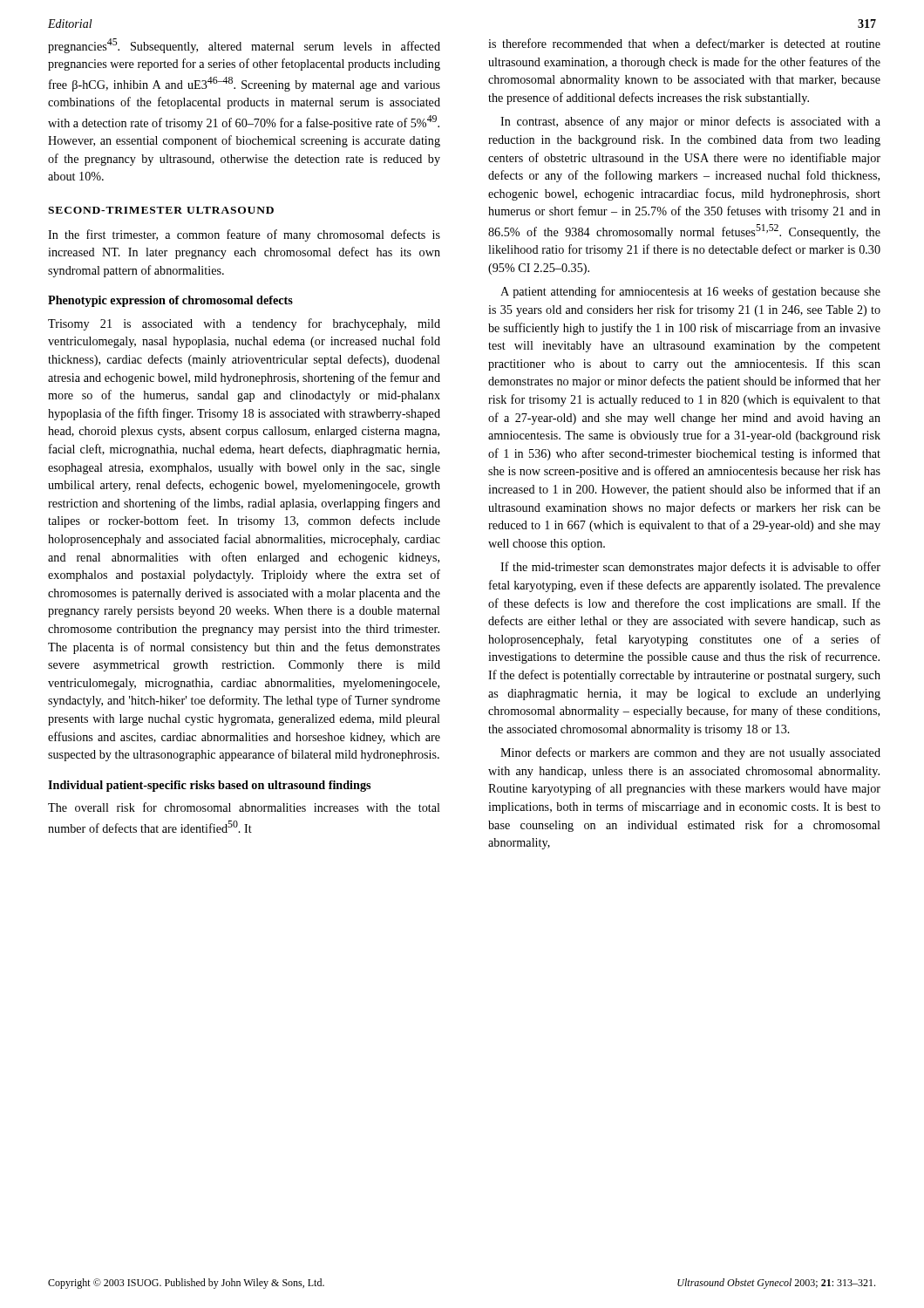Locate the section header containing "Phenotypic expression of chromosomal defects"
The image size is (924, 1308).
pyautogui.click(x=170, y=300)
